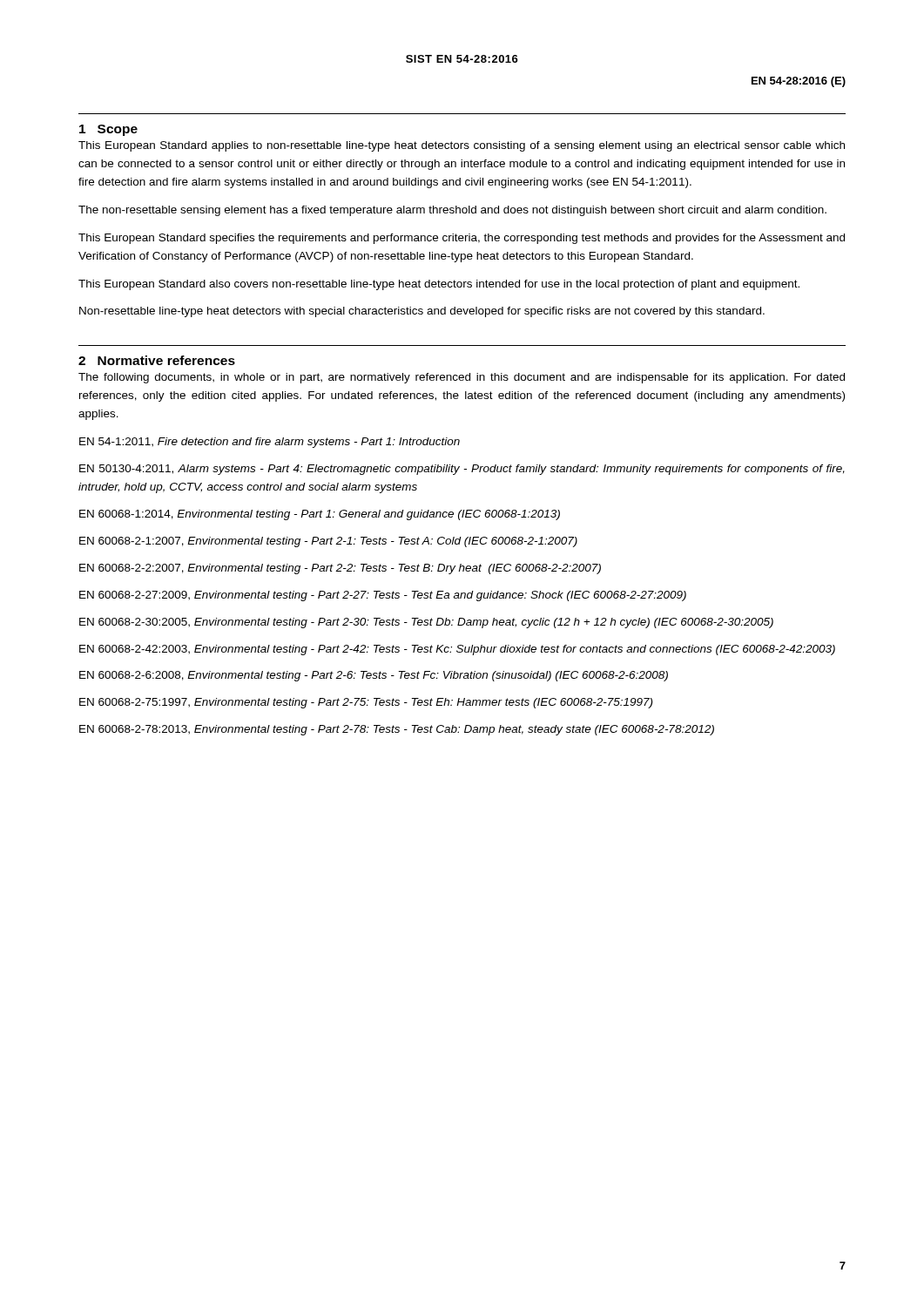
Task: Click on the text block containing "EN 60068-2-6:2008, Environmental testing"
Action: (374, 675)
